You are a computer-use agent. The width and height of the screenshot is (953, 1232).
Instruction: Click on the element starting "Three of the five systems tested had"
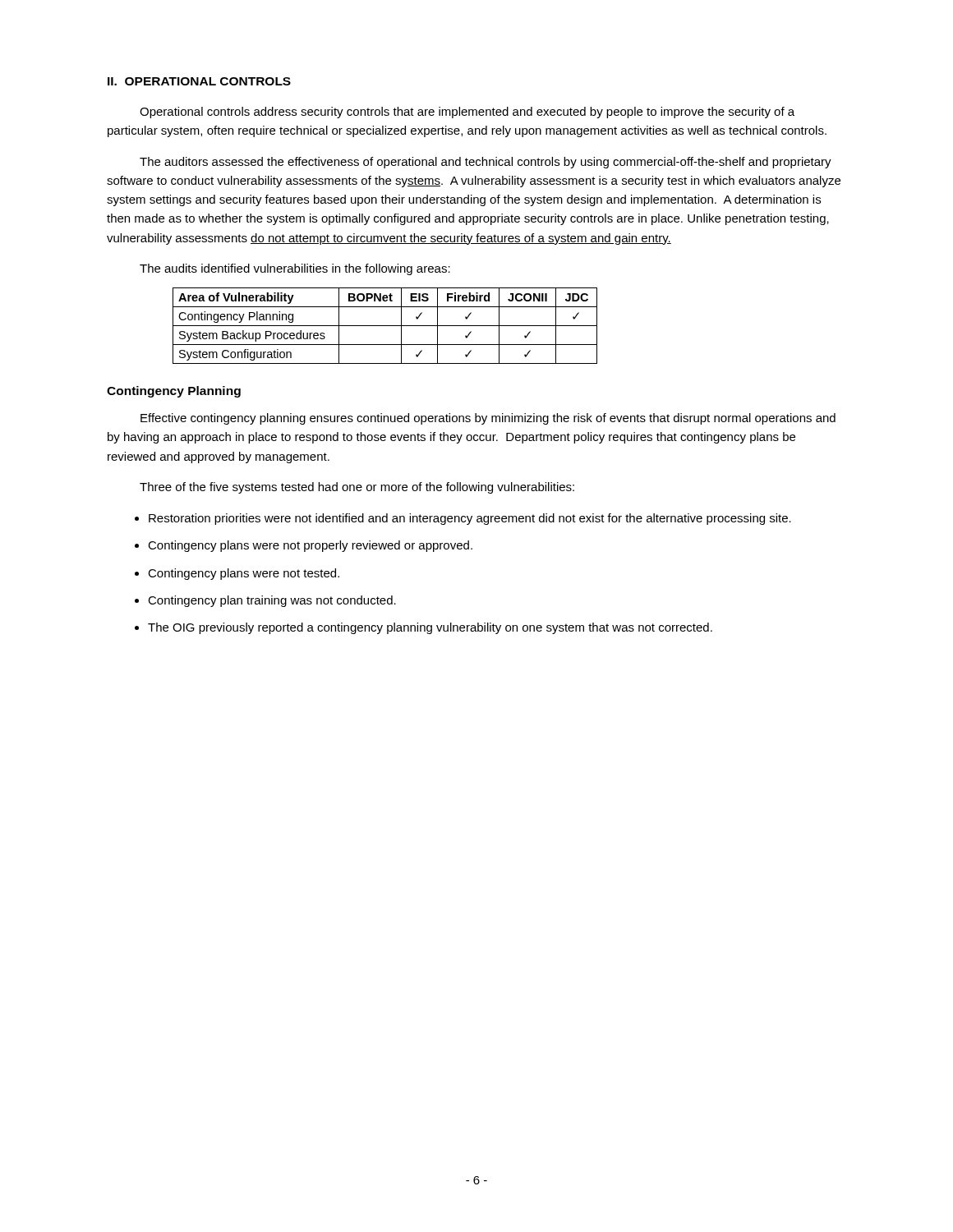[358, 486]
